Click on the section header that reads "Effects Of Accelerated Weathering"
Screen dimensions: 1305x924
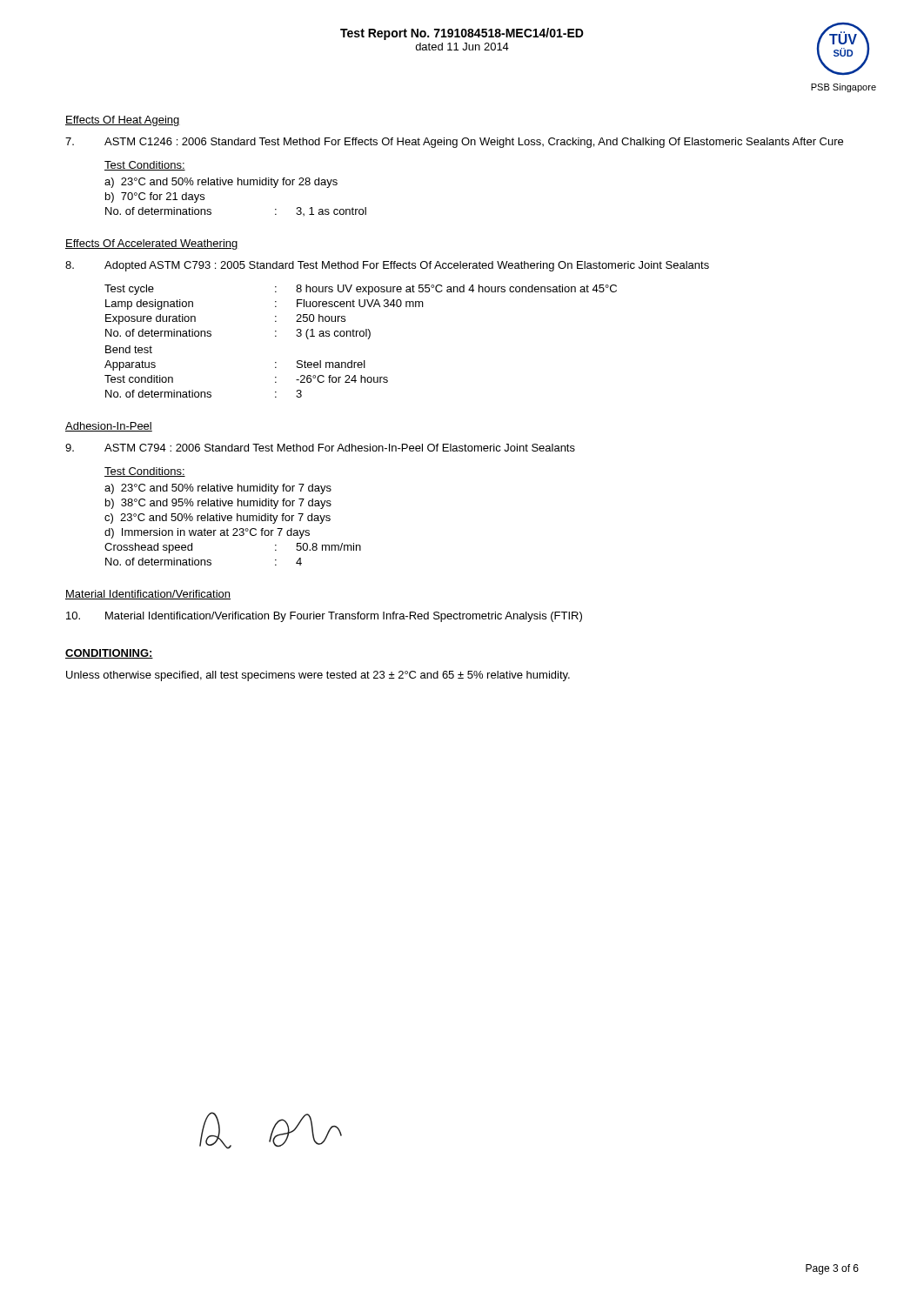tap(151, 243)
